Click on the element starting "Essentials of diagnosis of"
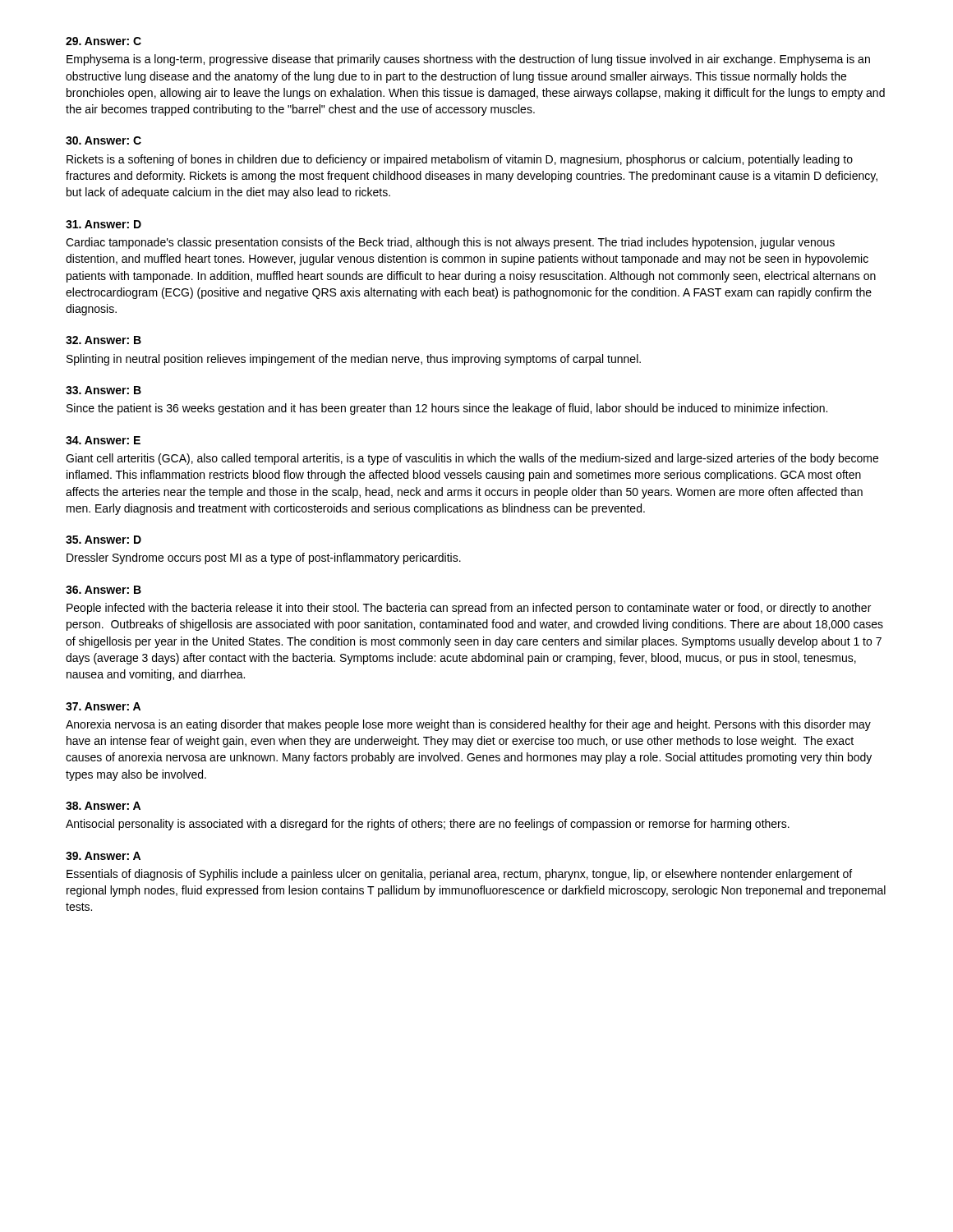Screen dimensions: 1232x953 click(x=476, y=890)
